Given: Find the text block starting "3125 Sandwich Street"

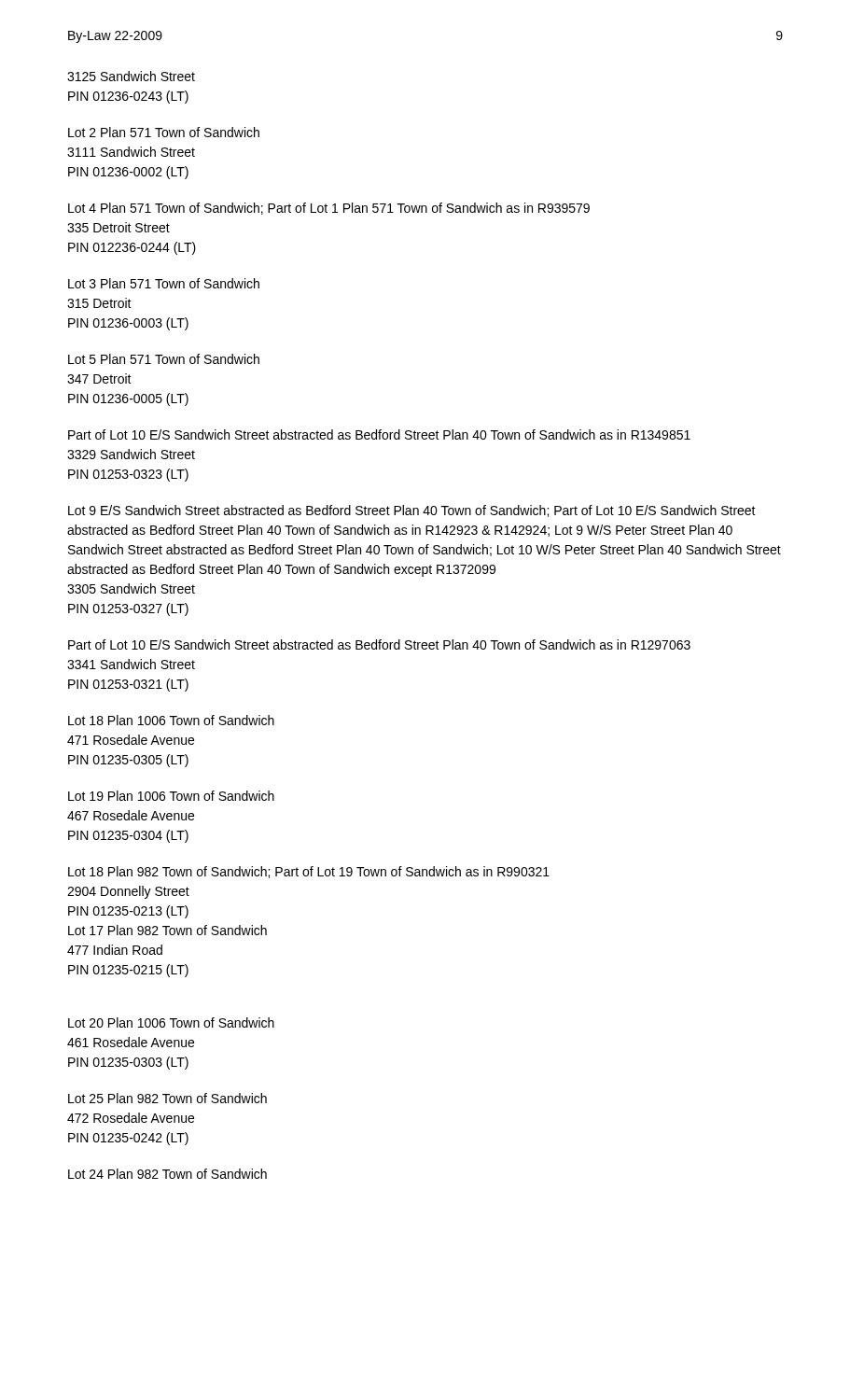Looking at the screenshot, I should pos(131,86).
